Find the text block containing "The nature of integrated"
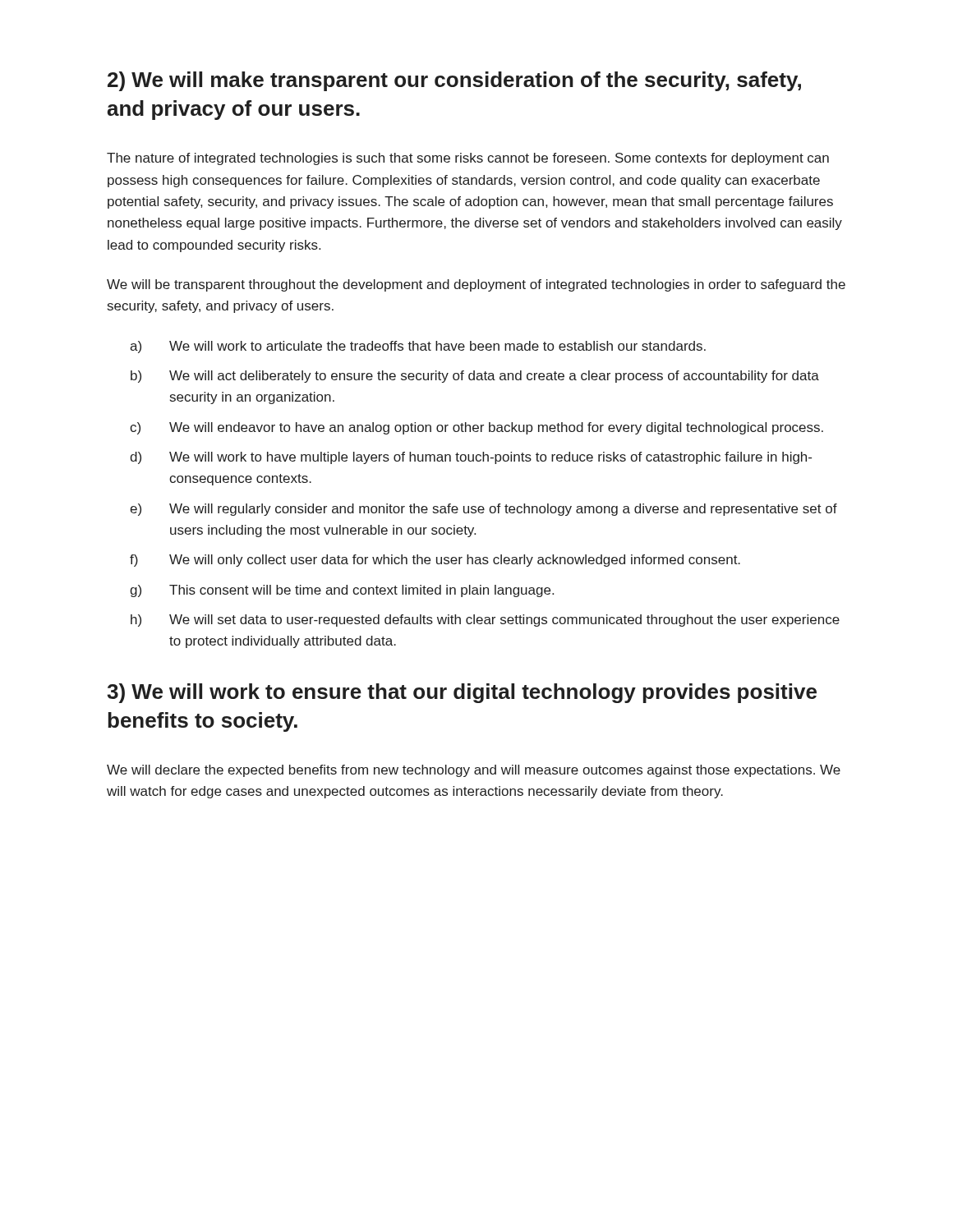The width and height of the screenshot is (953, 1232). click(x=474, y=201)
